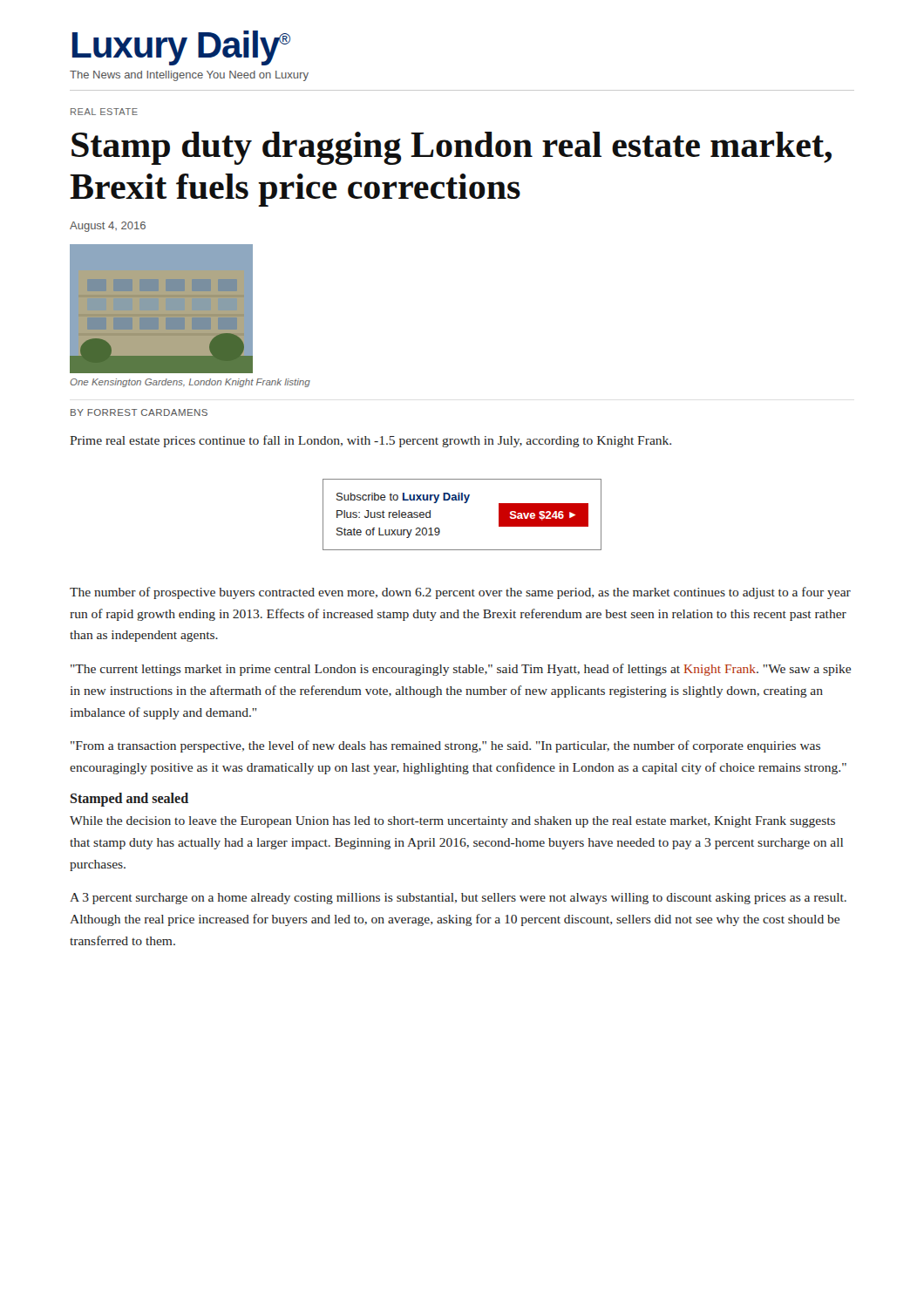The image size is (924, 1308).
Task: Point to "One Kensington Gardens, London Knight Frank listing"
Action: [x=190, y=382]
